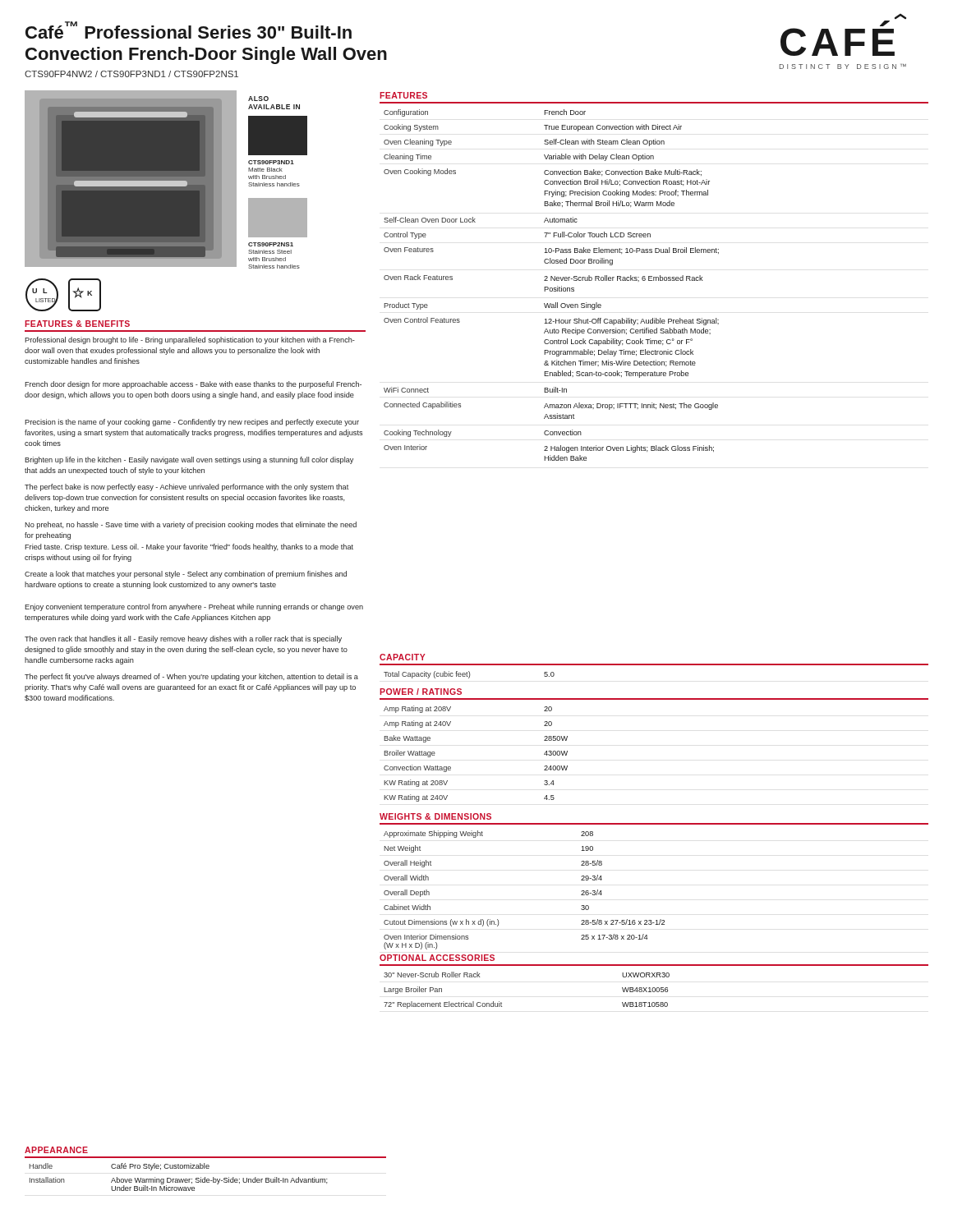This screenshot has height=1232, width=953.
Task: Click on the element starting "Professional design brought to life - Bring"
Action: [x=190, y=351]
